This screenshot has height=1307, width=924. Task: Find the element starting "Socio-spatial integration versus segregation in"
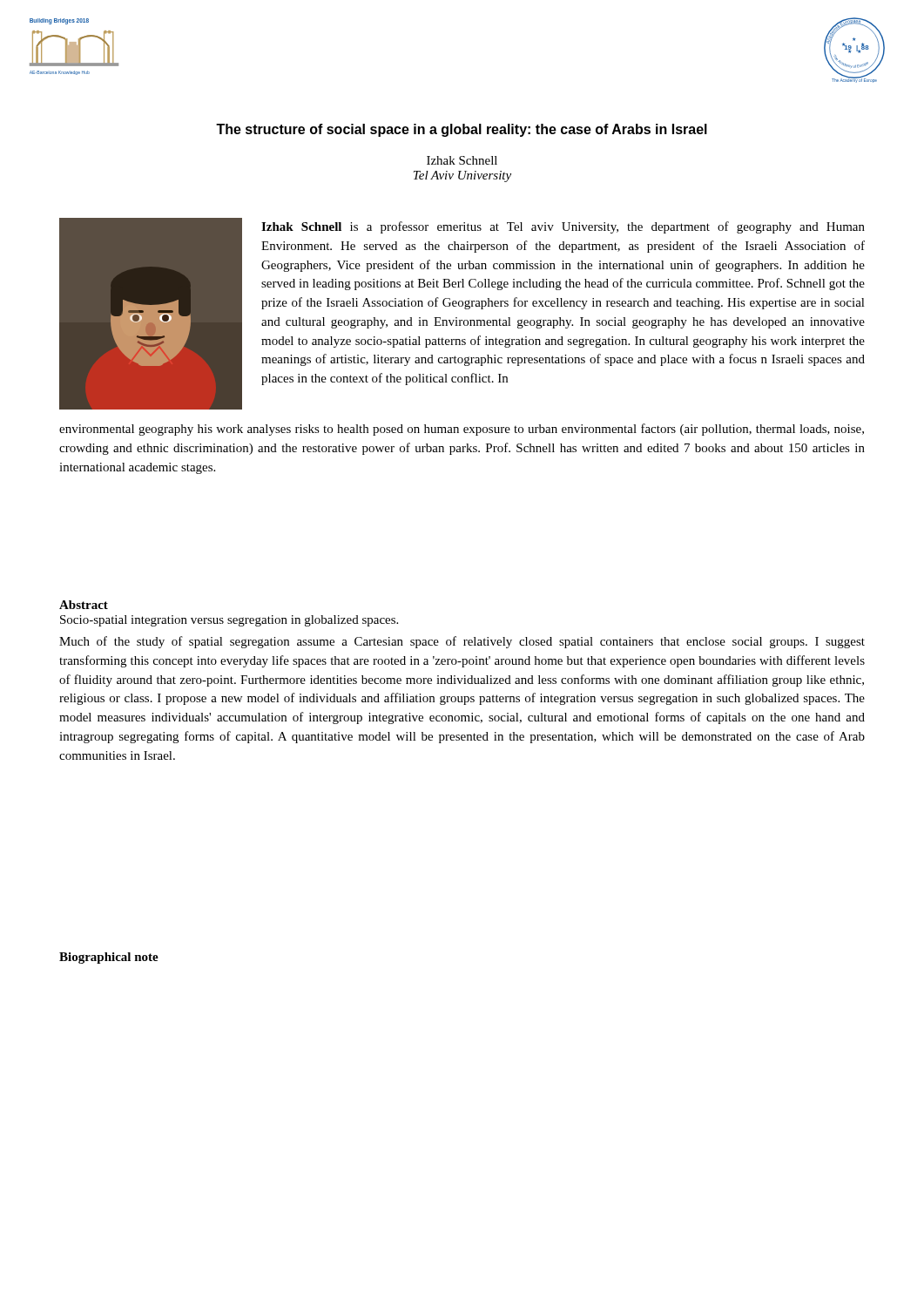click(x=229, y=620)
